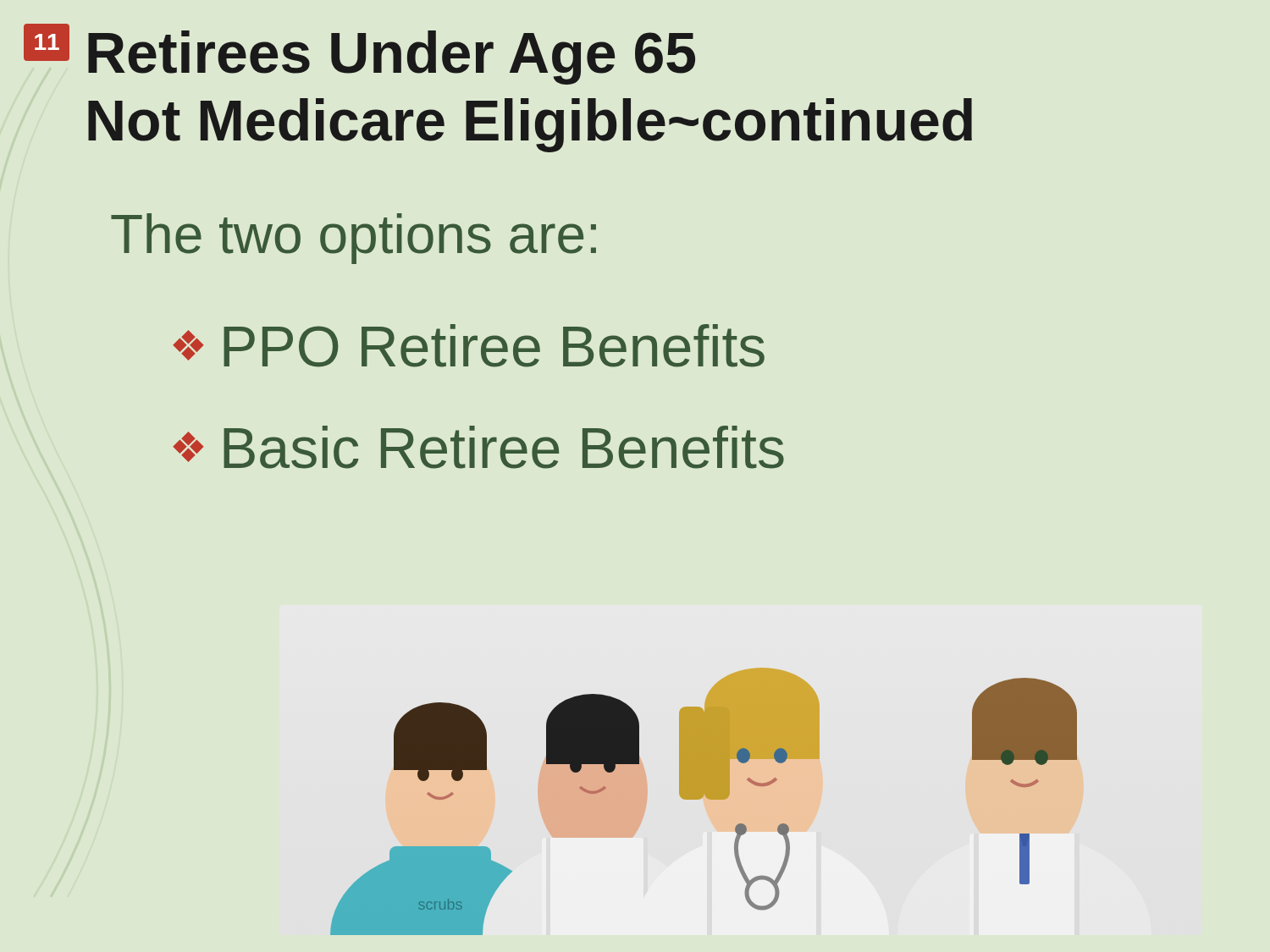Locate the photo
This screenshot has height=952, width=1270.
pyautogui.click(x=741, y=770)
